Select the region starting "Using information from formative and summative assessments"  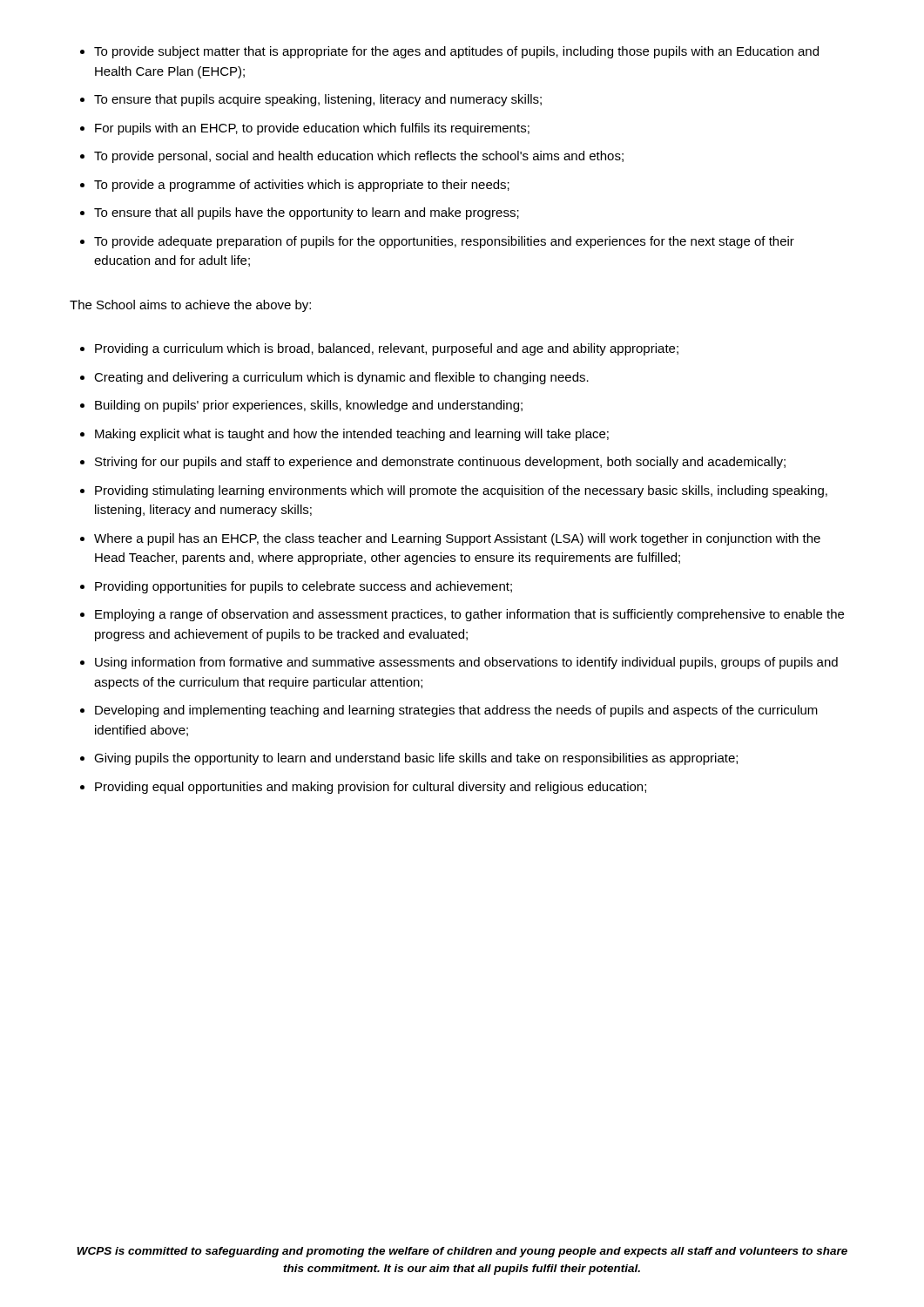point(474,672)
